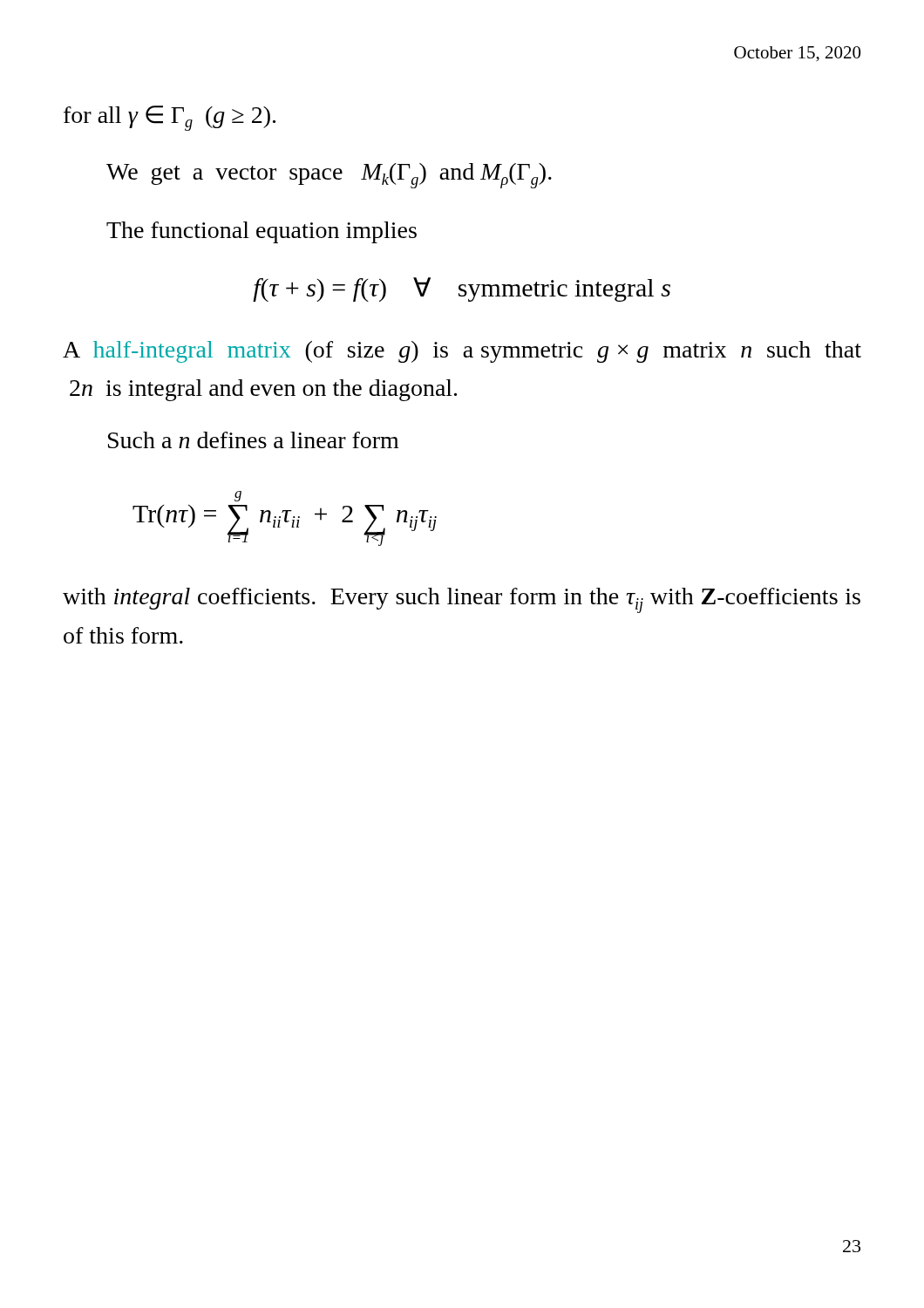Click on the element starting "with integral coefficients. Every such linear"
The width and height of the screenshot is (924, 1308).
(x=462, y=600)
